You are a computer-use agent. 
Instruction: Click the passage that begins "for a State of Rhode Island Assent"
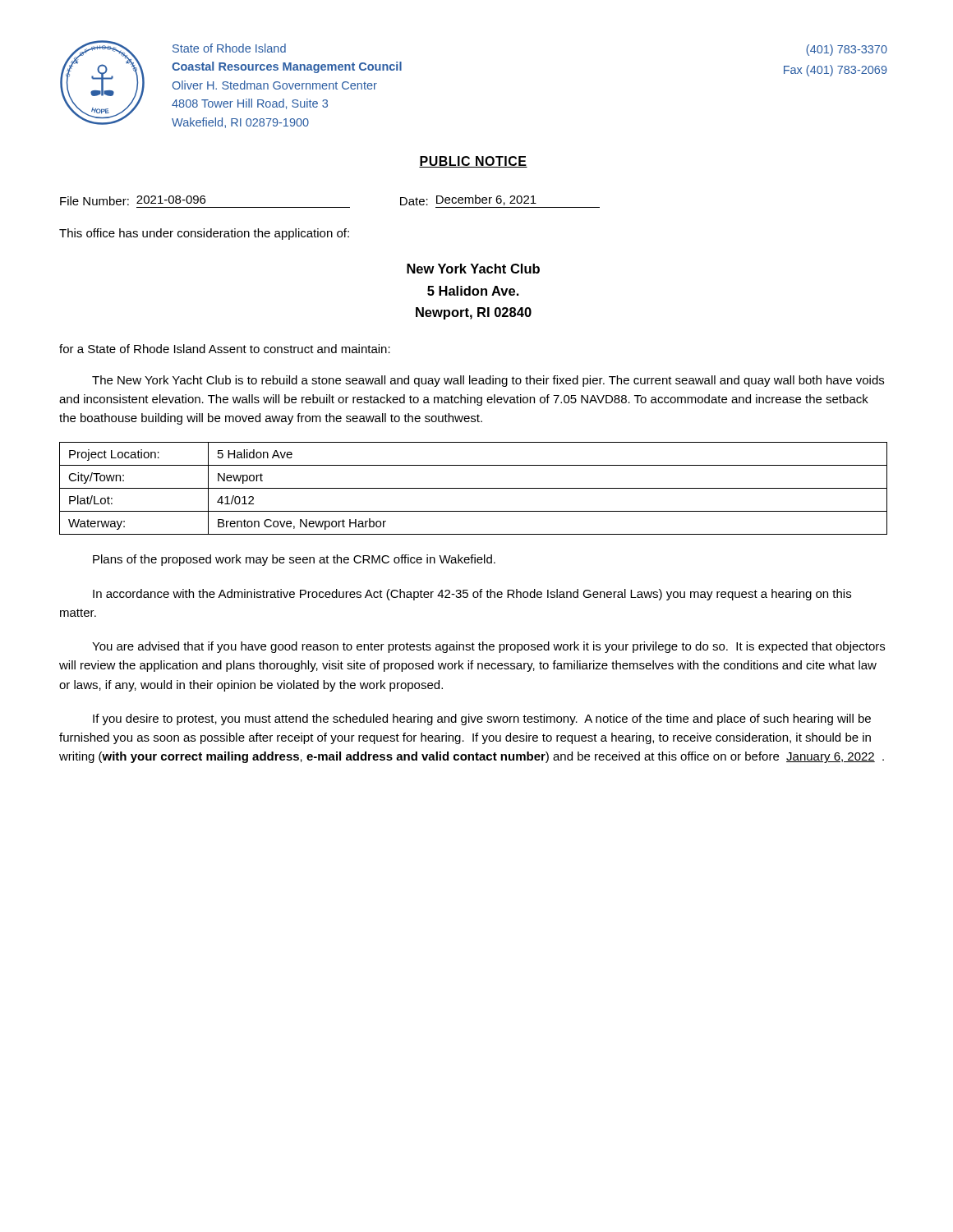click(225, 348)
